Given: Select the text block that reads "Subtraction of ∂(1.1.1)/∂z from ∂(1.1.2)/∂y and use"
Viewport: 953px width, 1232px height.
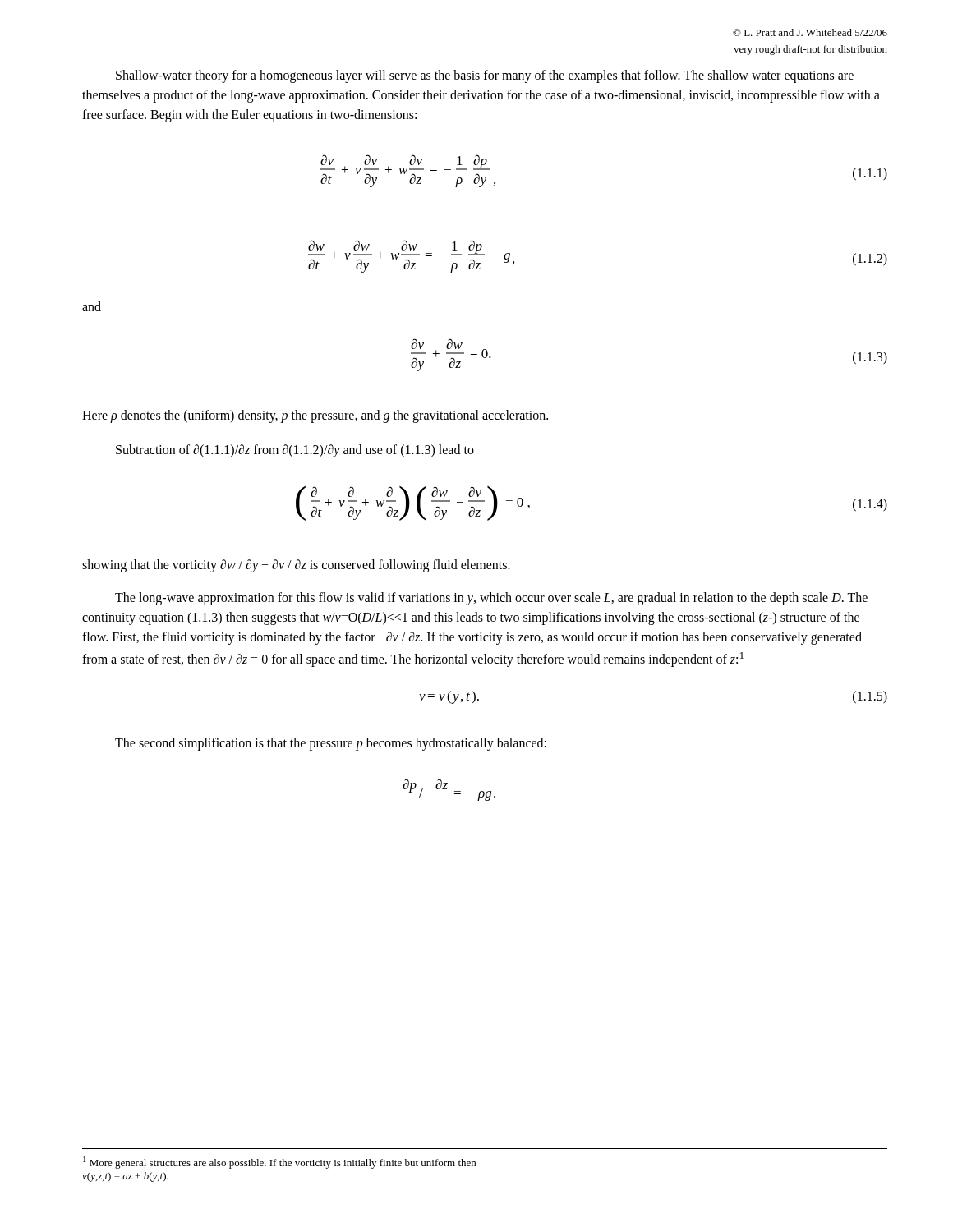Looking at the screenshot, I should [x=485, y=450].
